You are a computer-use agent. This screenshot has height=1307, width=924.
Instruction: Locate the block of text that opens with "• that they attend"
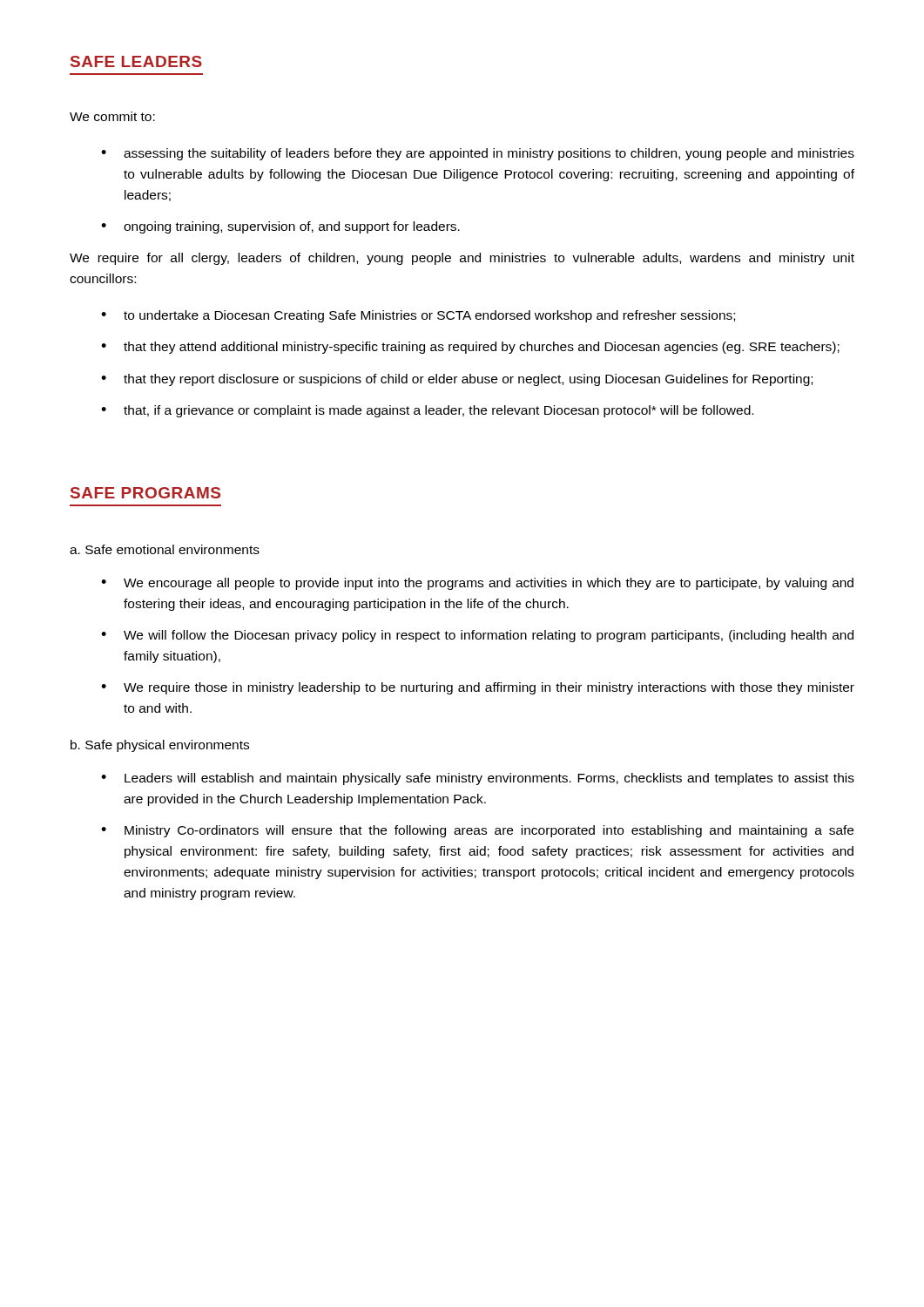478,347
